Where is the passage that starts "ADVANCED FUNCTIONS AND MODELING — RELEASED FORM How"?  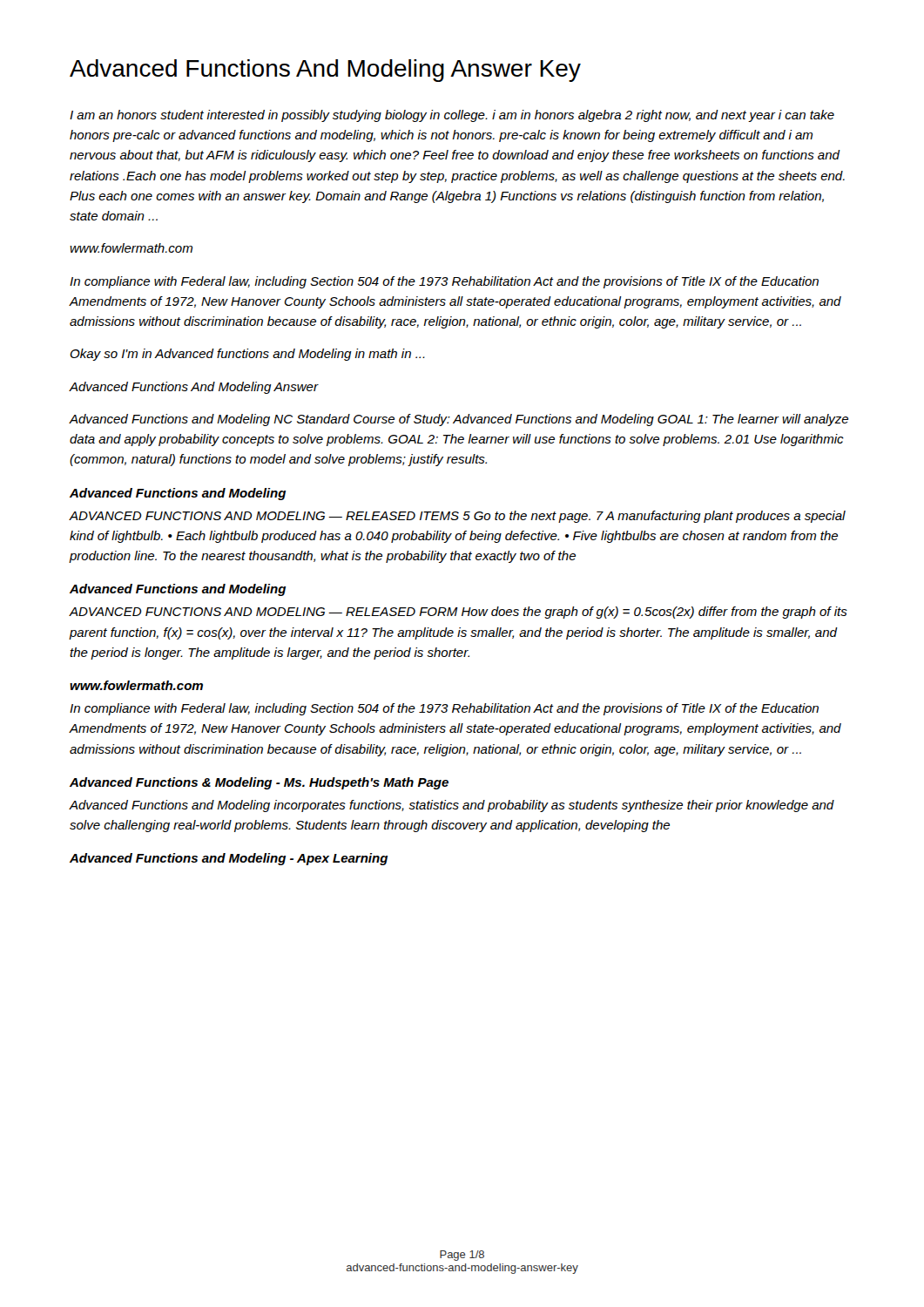point(458,632)
